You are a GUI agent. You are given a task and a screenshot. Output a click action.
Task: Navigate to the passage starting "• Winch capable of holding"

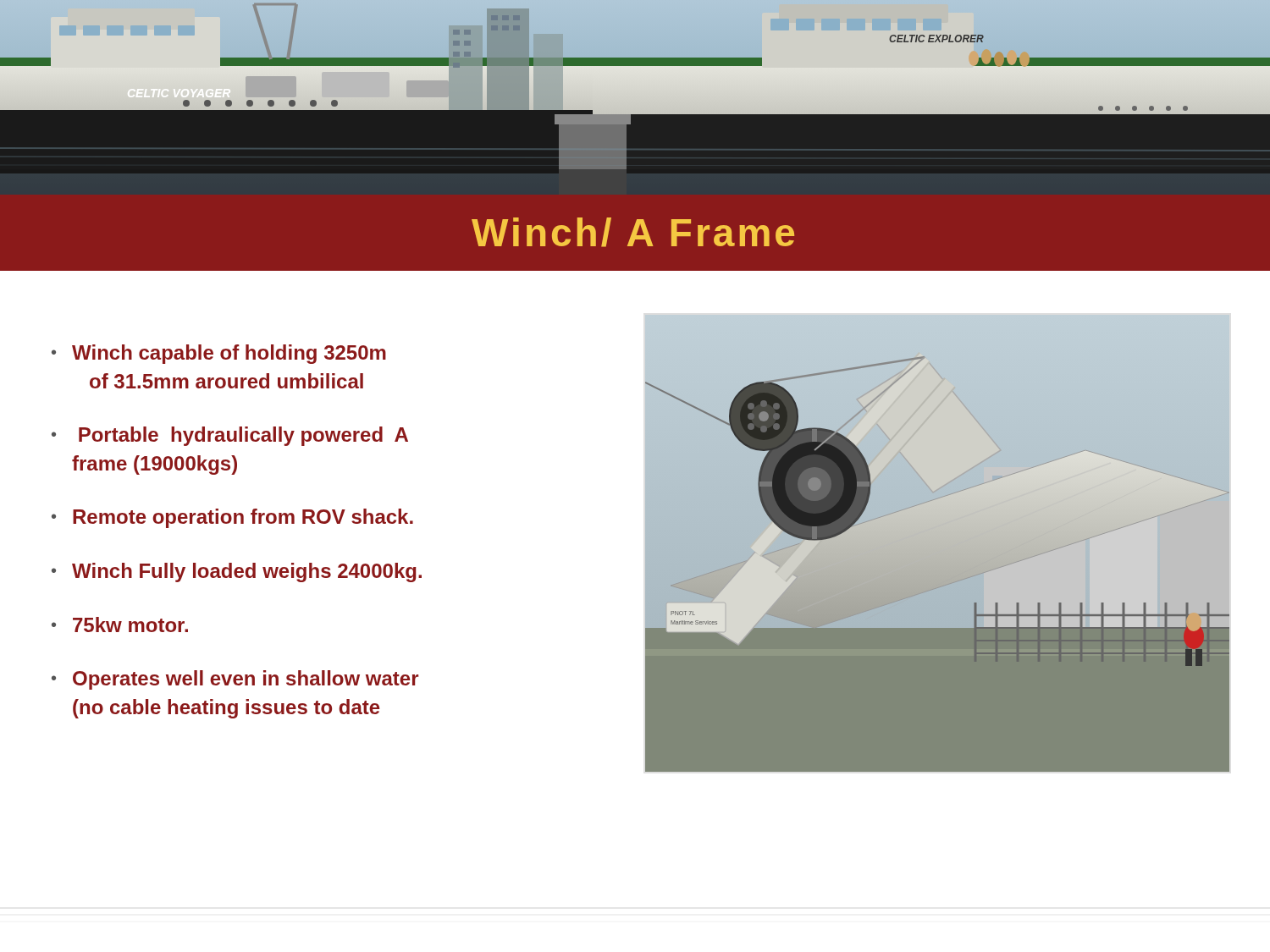pos(219,367)
